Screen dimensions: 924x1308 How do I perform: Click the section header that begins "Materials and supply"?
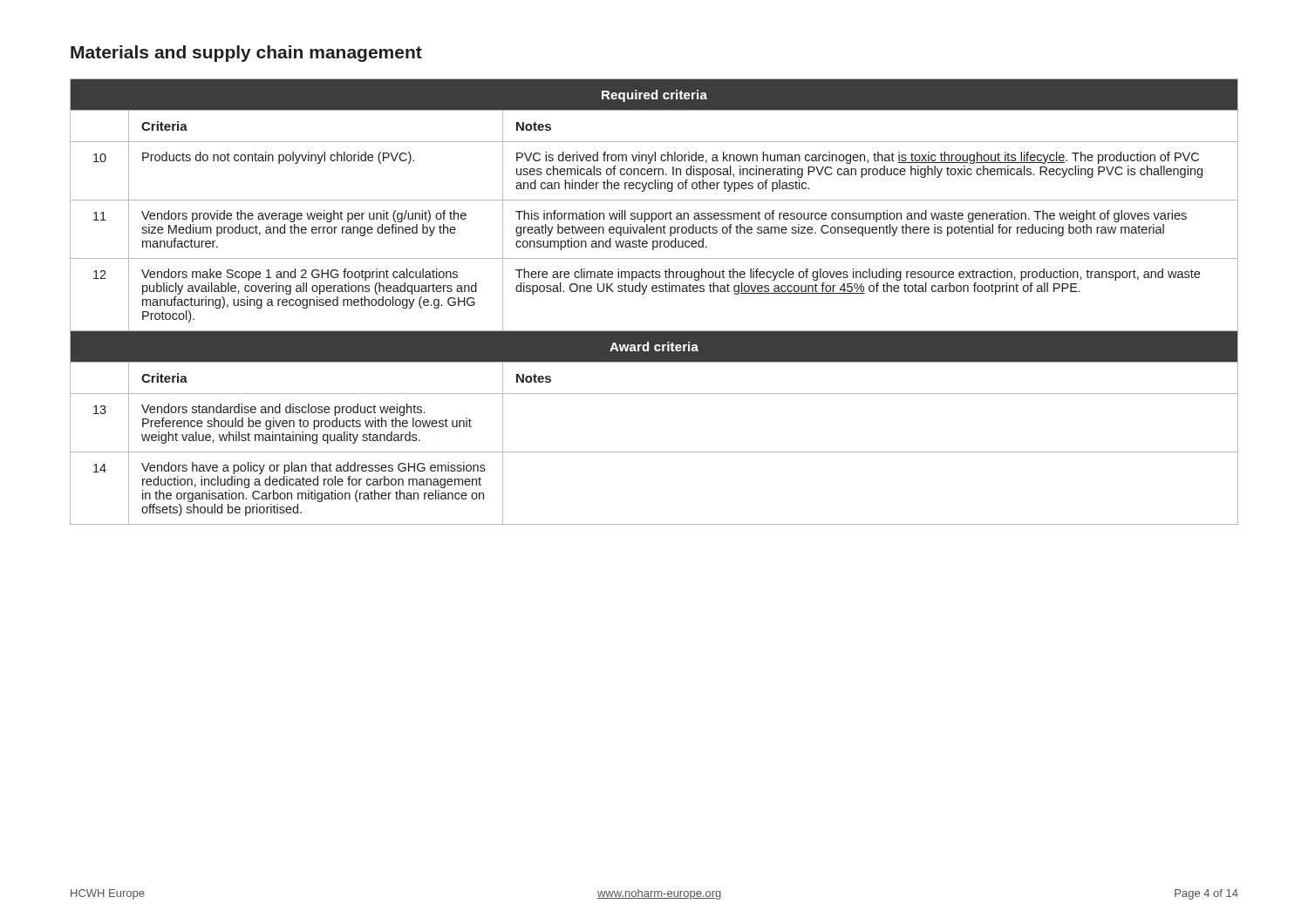(246, 52)
